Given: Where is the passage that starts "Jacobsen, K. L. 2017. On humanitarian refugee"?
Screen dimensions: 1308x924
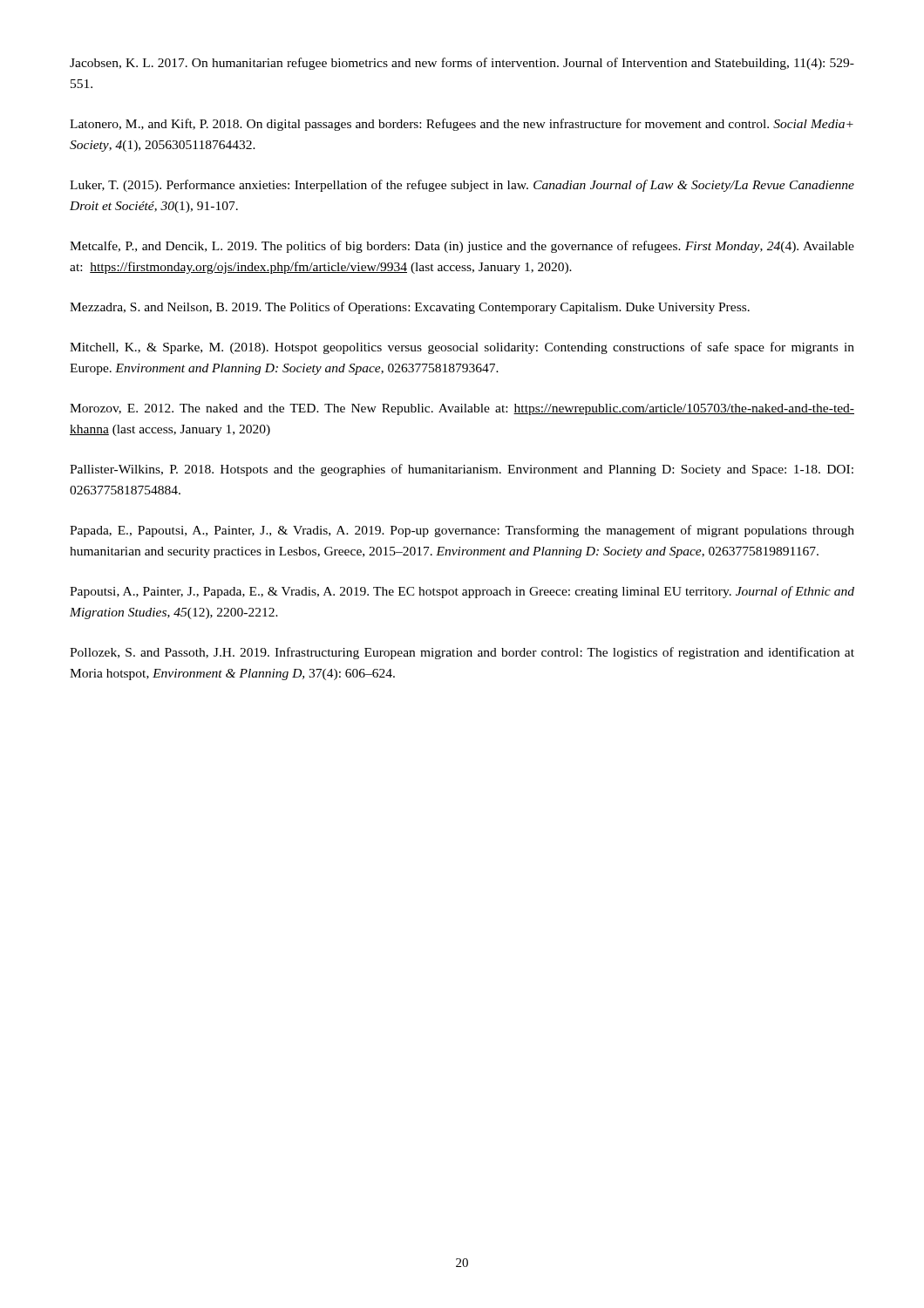Looking at the screenshot, I should (x=462, y=73).
